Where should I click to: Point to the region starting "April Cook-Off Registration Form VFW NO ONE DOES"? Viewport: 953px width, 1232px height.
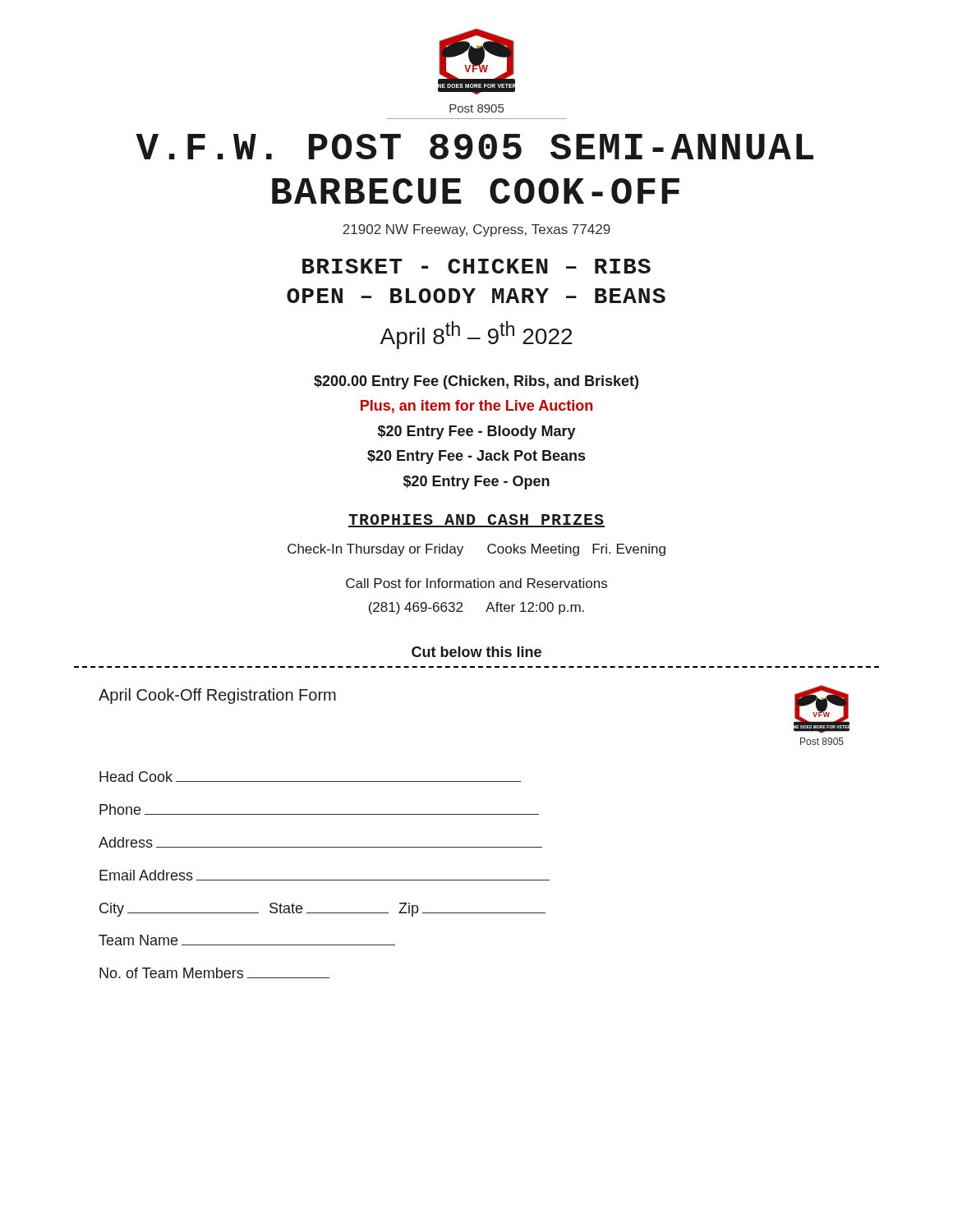click(209, 700)
